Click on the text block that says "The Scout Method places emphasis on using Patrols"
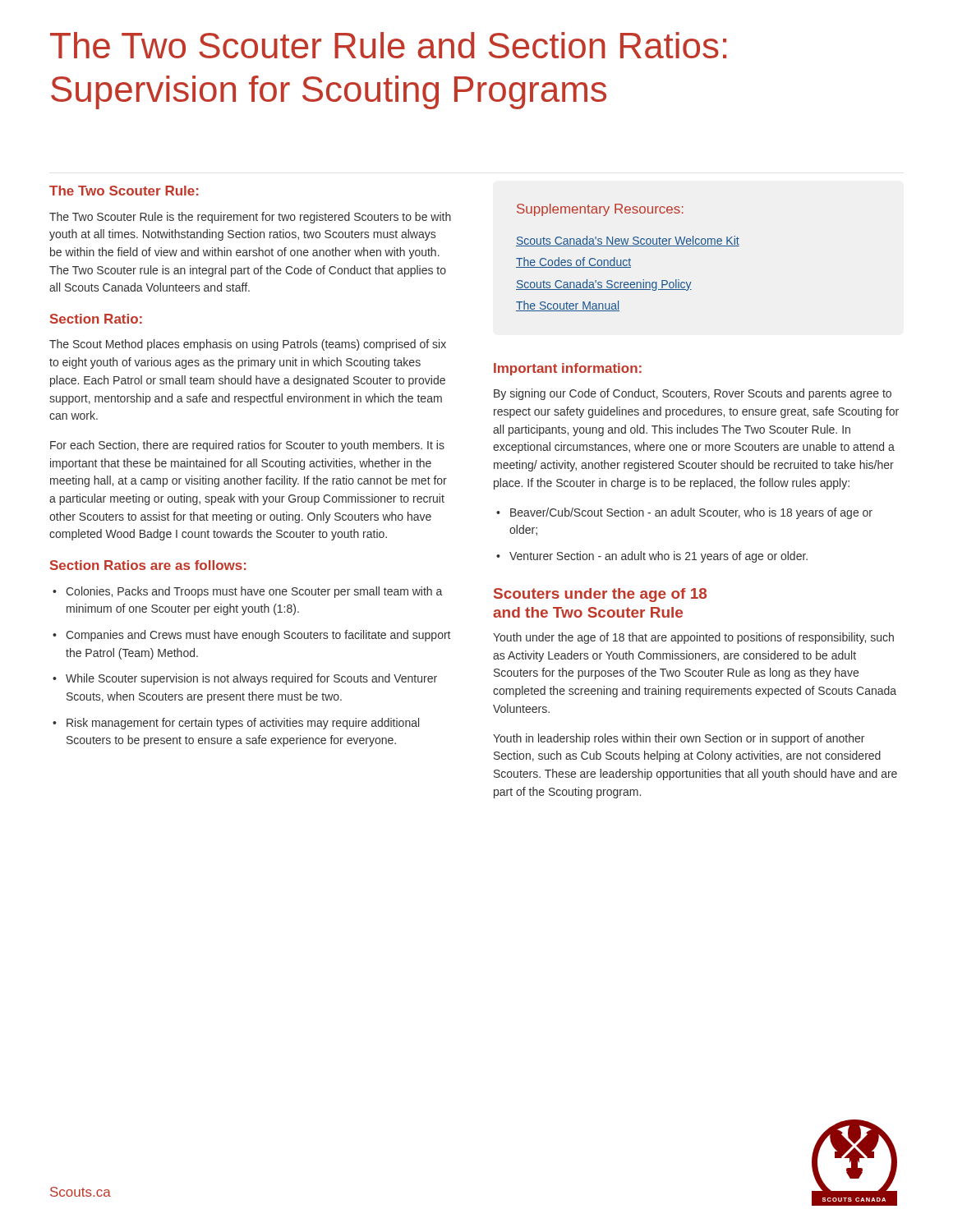This screenshot has width=953, height=1232. pyautogui.click(x=248, y=380)
